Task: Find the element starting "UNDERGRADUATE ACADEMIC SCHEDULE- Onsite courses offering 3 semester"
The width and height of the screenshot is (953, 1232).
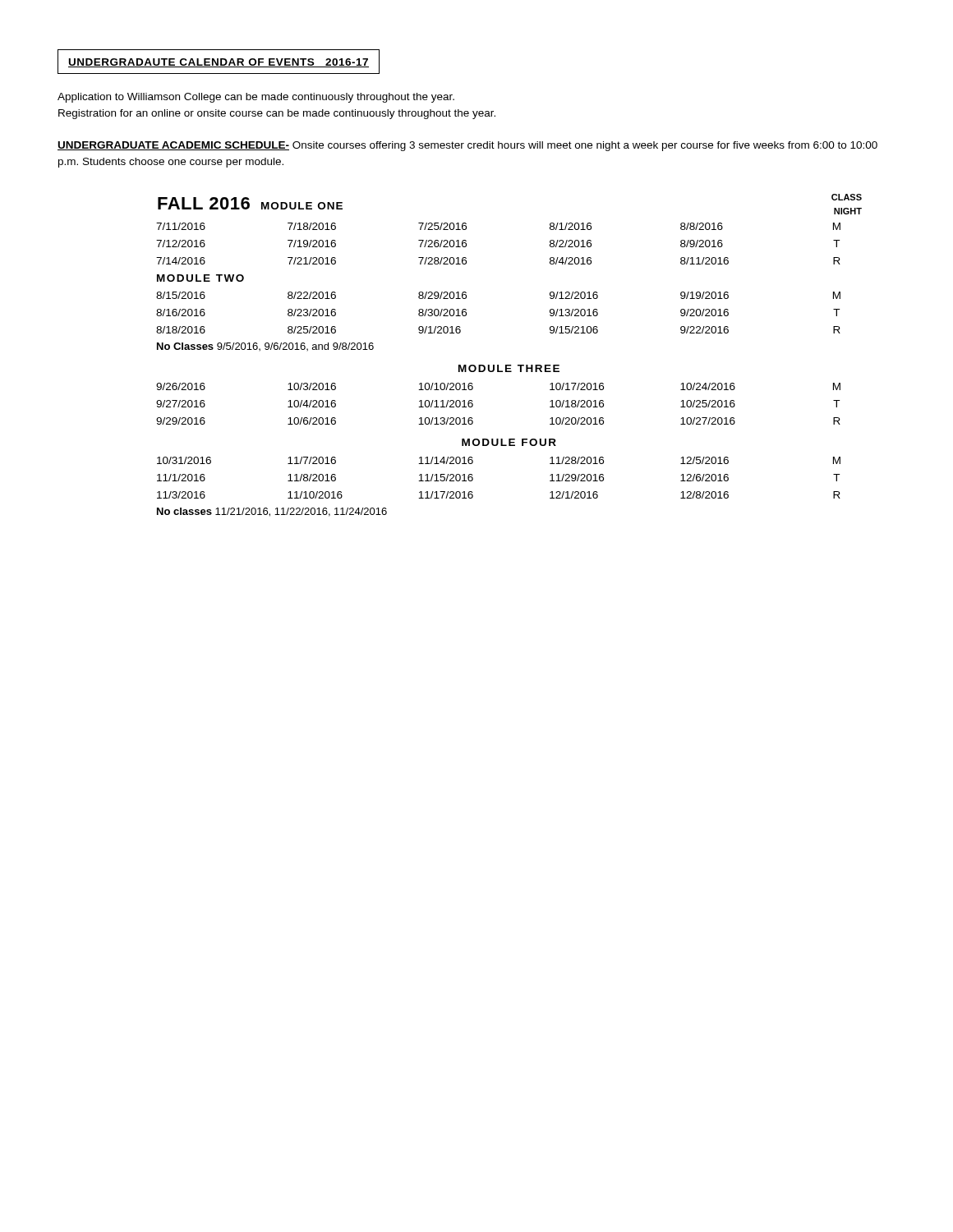Action: pos(468,153)
